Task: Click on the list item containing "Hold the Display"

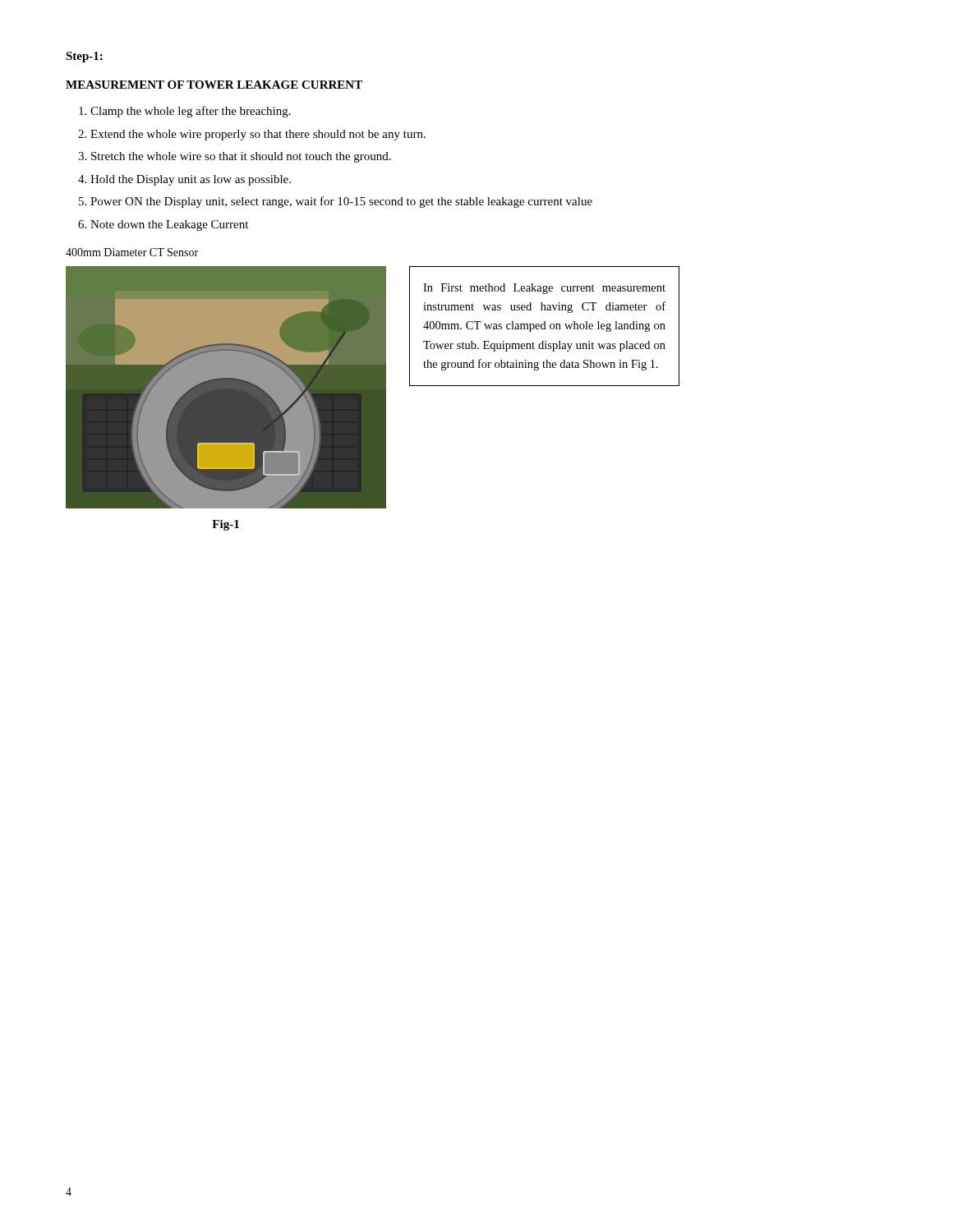Action: click(x=191, y=180)
